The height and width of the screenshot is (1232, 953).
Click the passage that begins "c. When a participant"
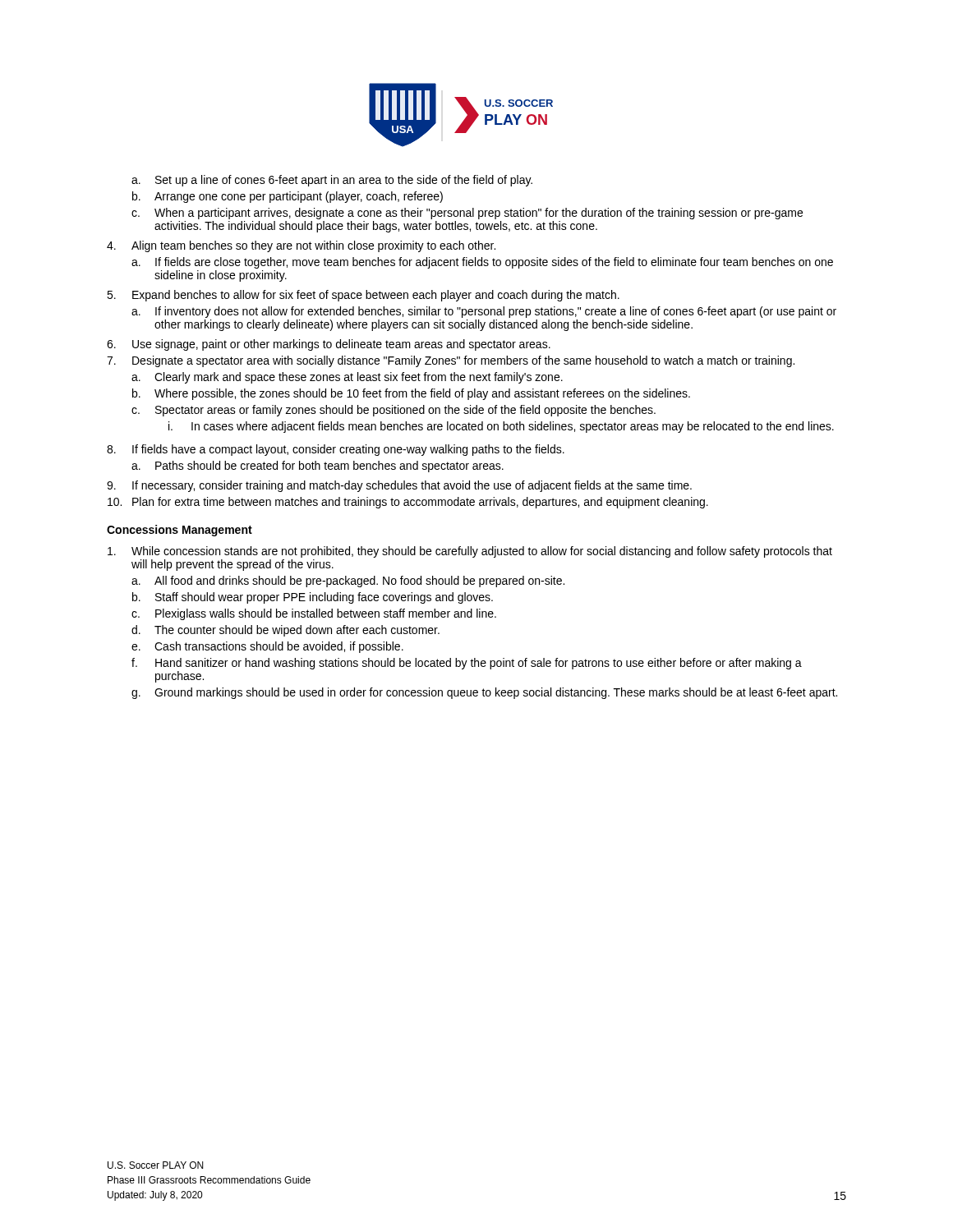(x=489, y=219)
